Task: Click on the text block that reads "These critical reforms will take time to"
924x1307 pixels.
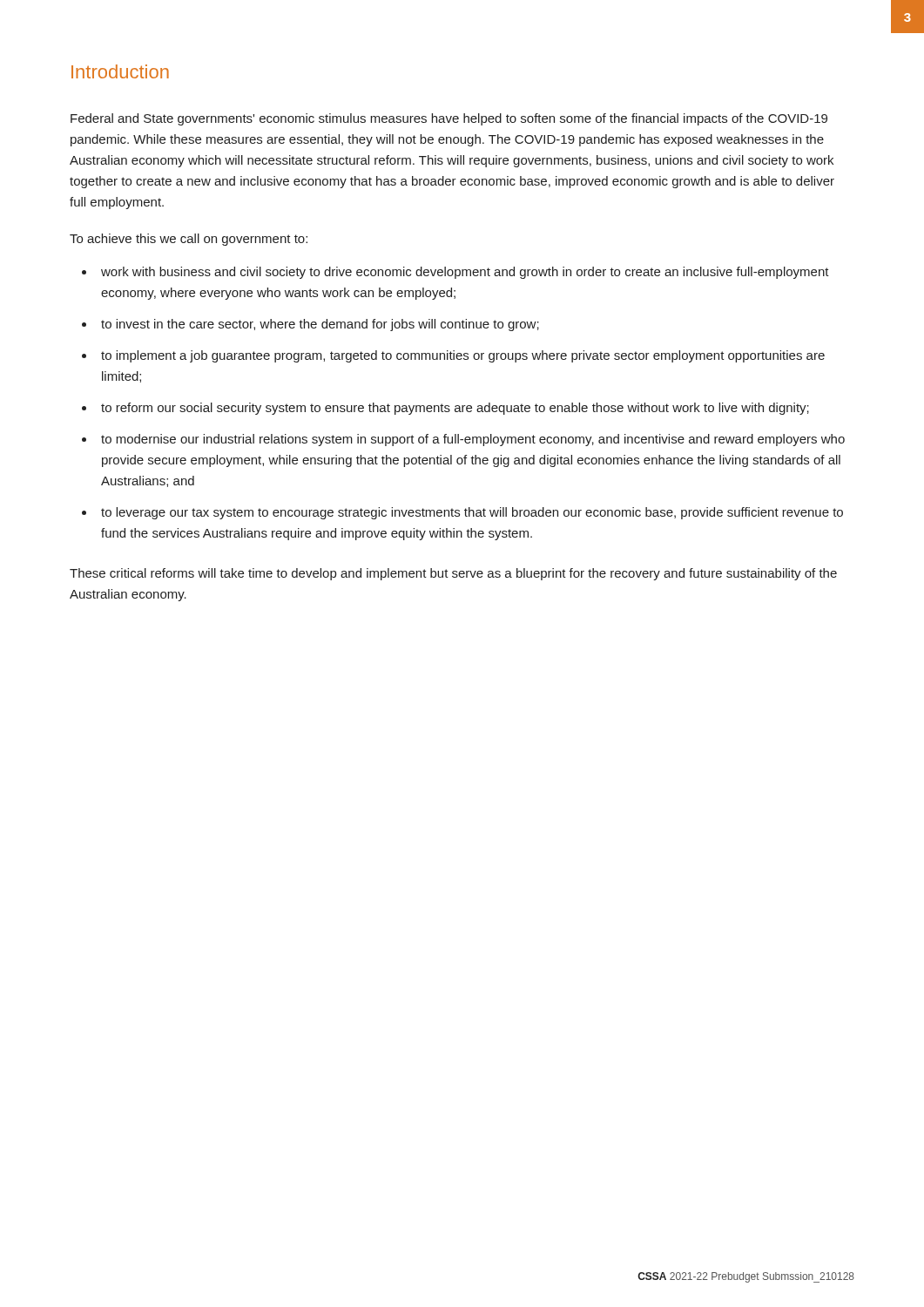Action: tap(462, 584)
